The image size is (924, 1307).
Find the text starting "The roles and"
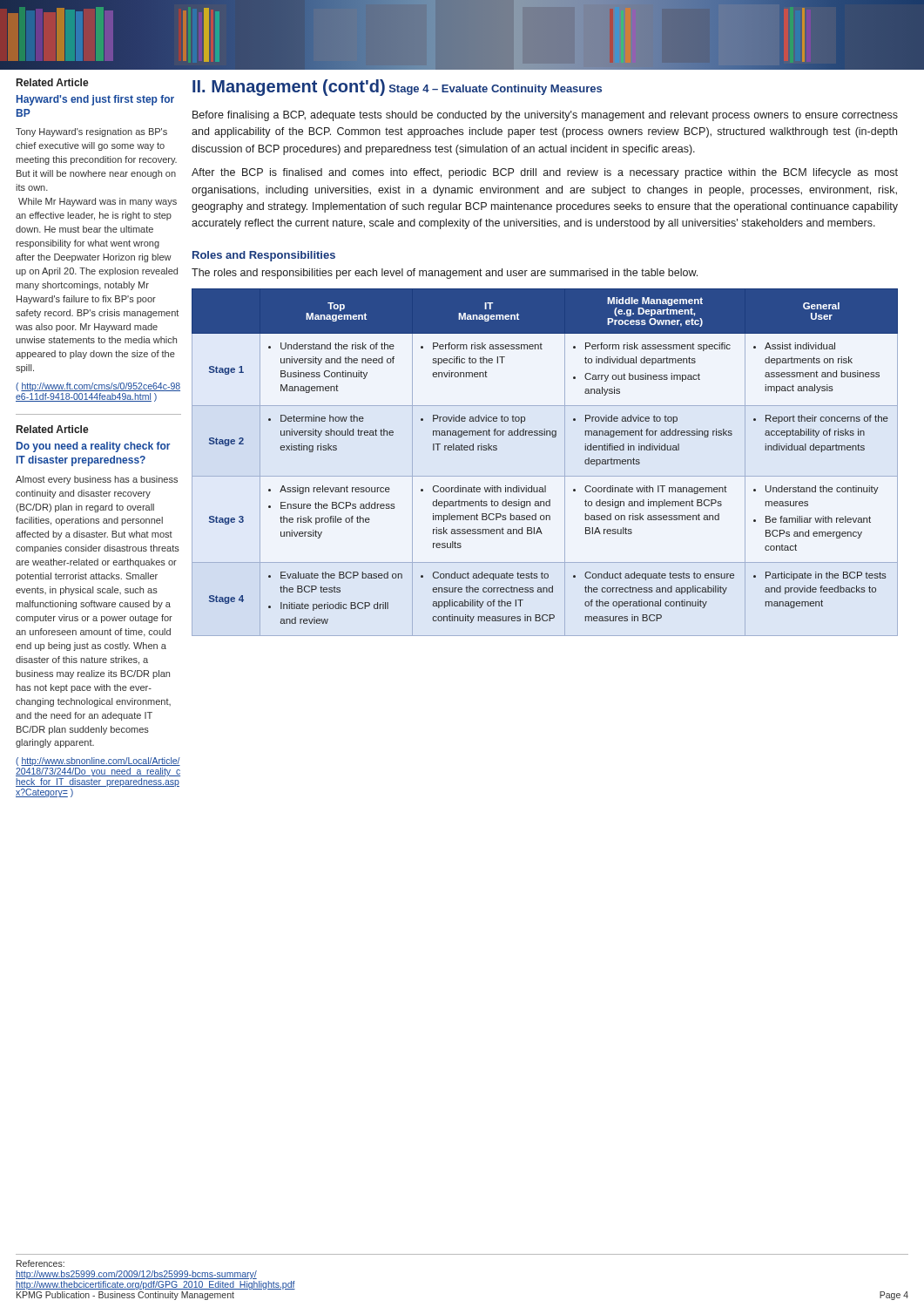[445, 272]
